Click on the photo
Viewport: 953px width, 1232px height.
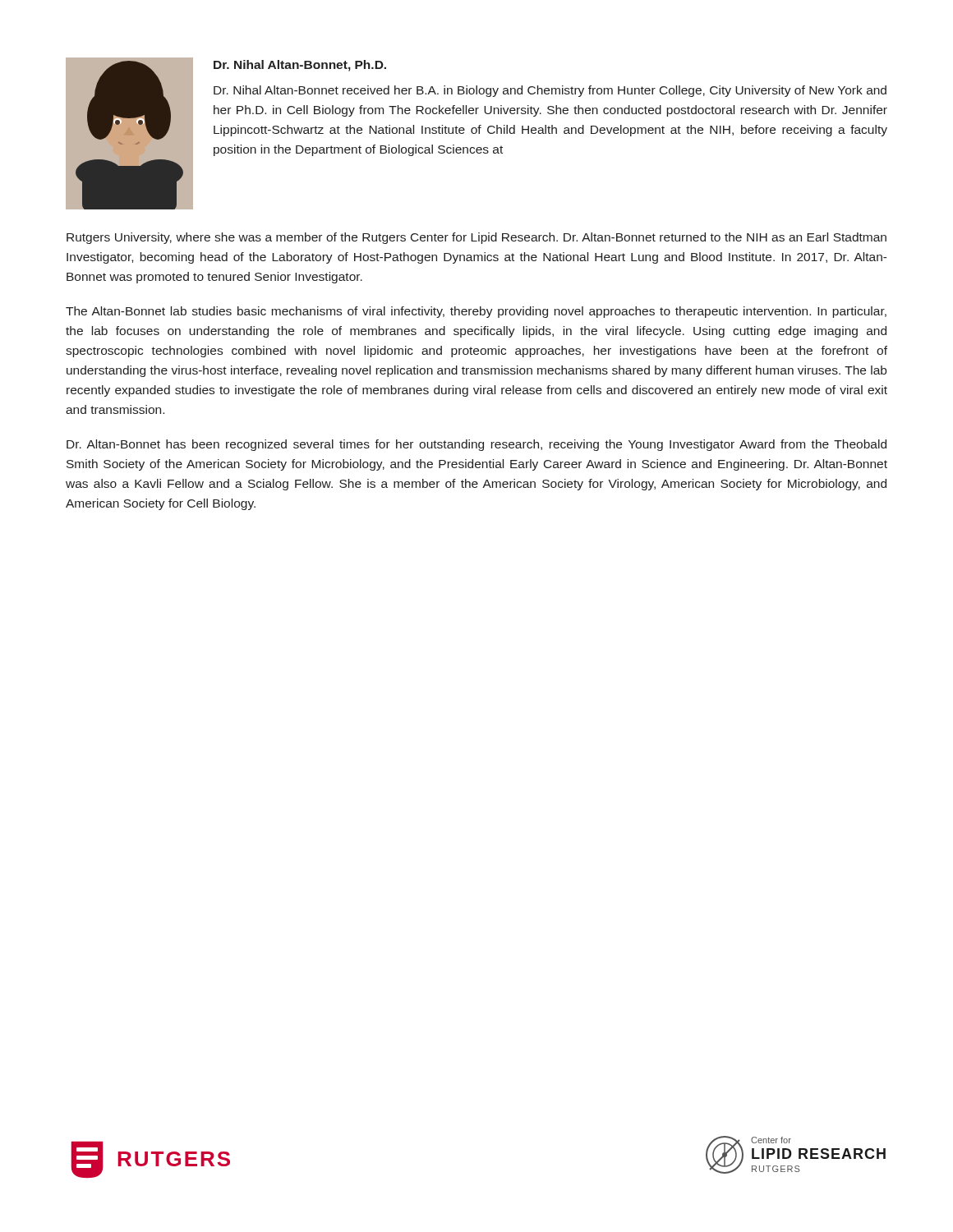pos(129,133)
